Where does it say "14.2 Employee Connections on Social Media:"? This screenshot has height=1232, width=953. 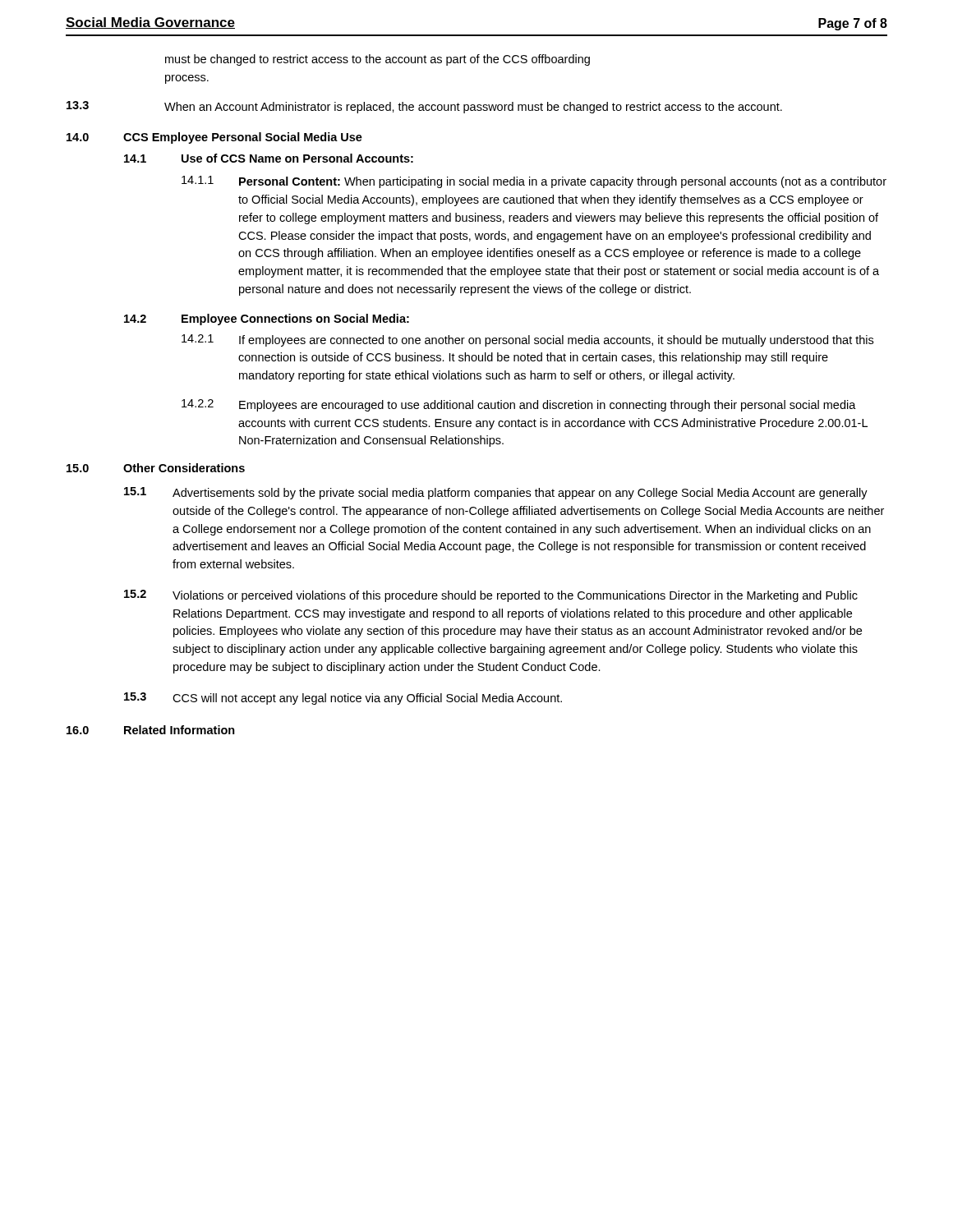point(267,318)
